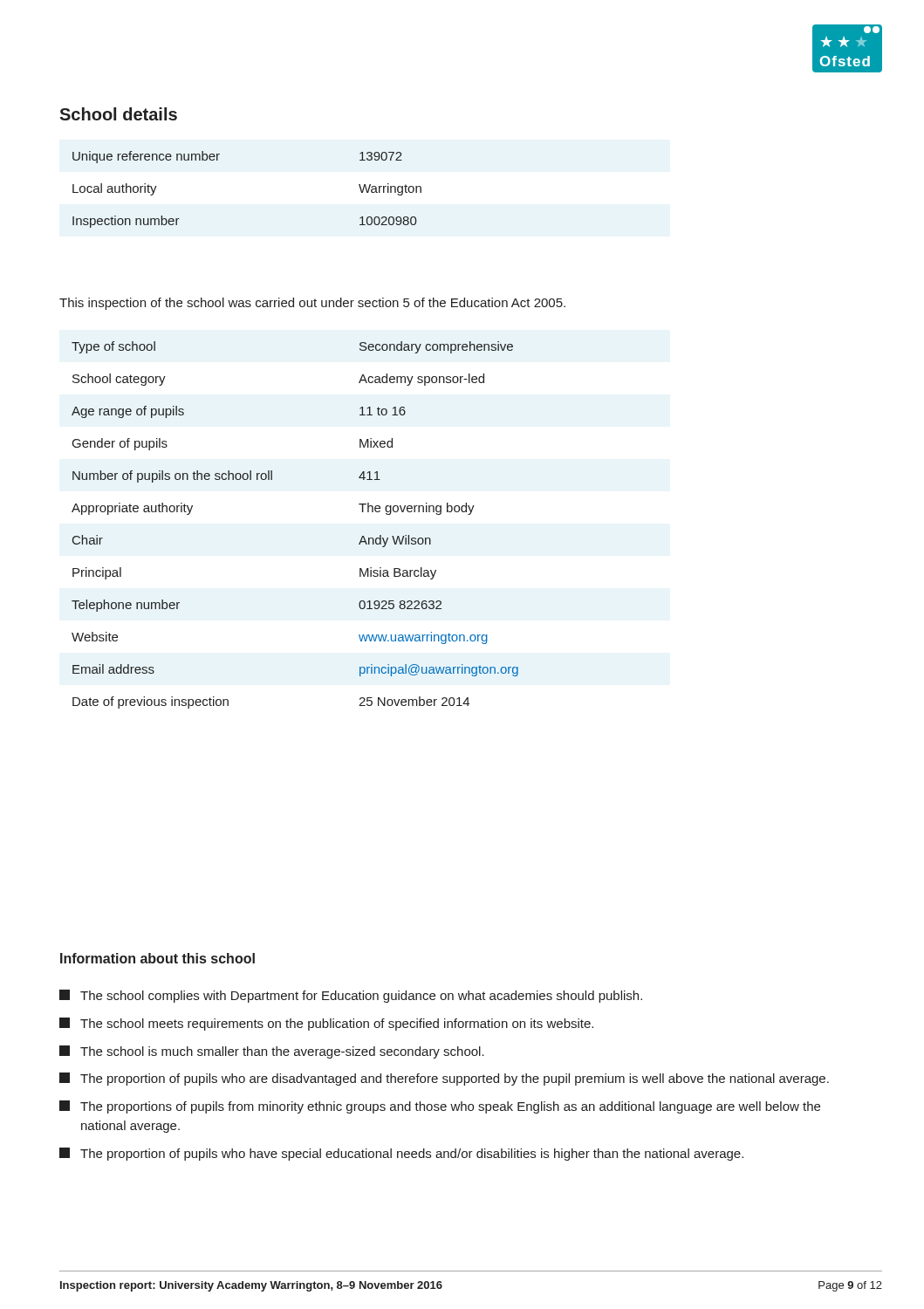Select the table that reads "Inspection number"
The width and height of the screenshot is (924, 1309).
click(x=365, y=188)
